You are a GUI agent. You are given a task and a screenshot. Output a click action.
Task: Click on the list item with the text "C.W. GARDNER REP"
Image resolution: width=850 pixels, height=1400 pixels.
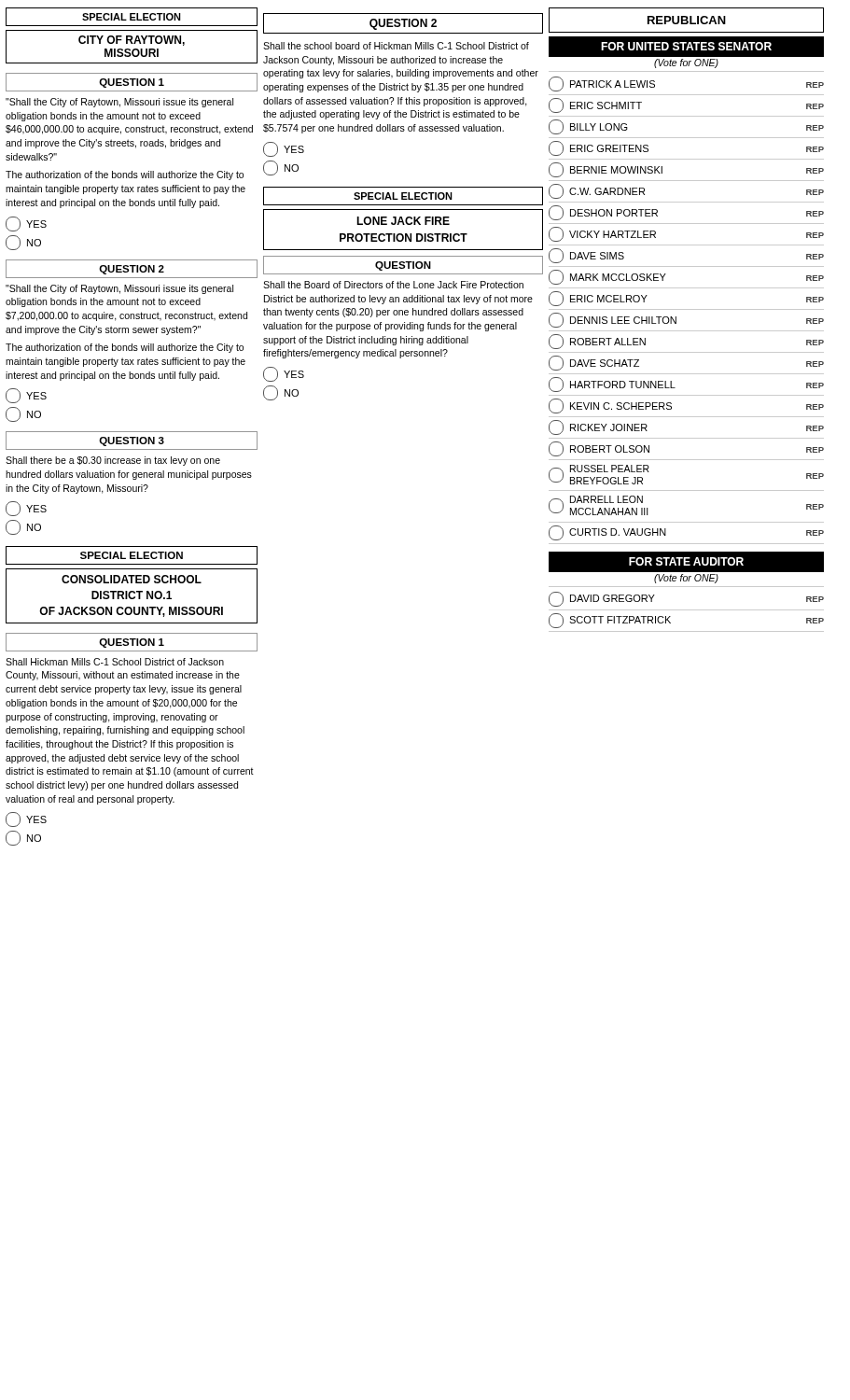(686, 191)
